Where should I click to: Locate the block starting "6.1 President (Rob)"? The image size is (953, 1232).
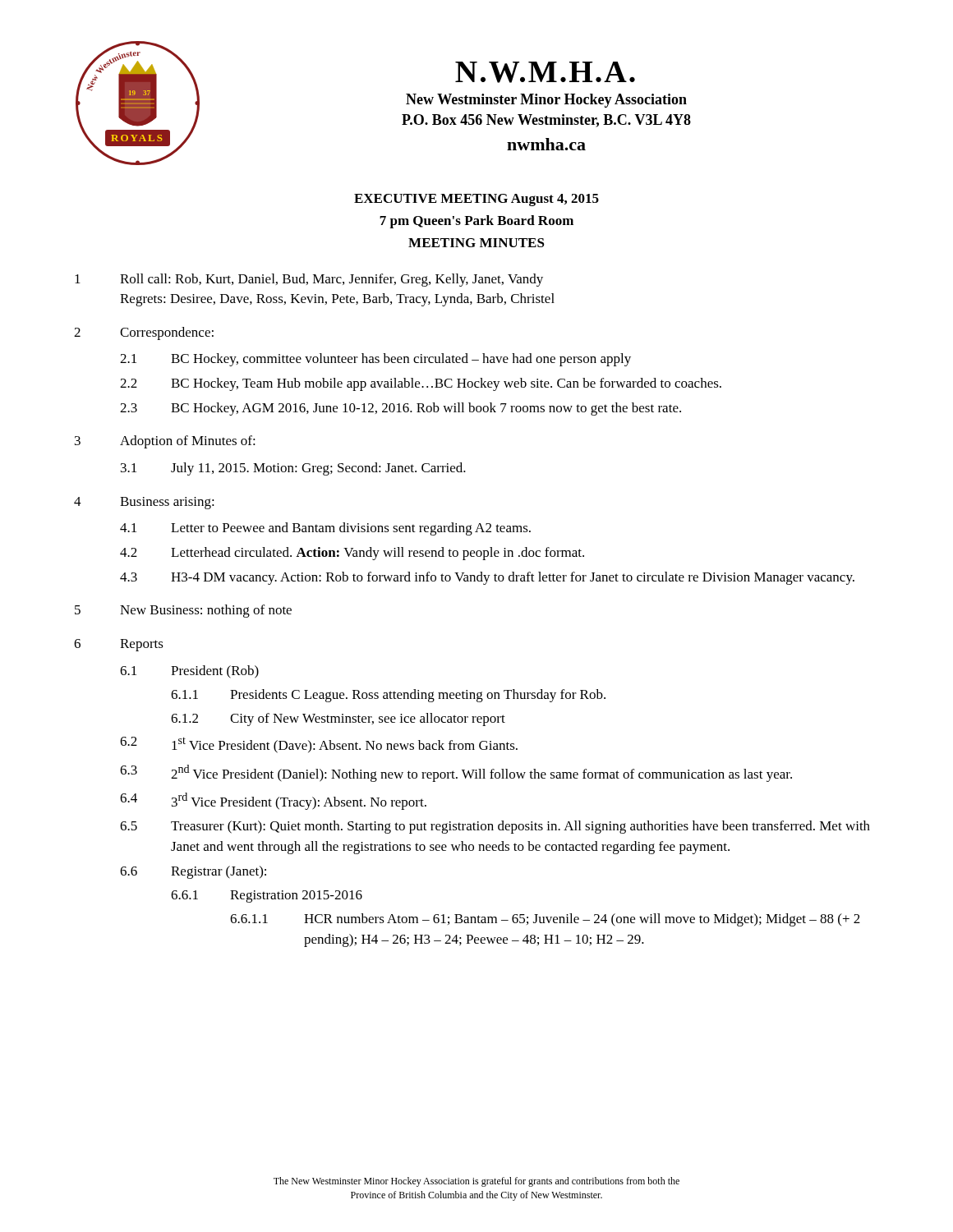[x=189, y=672]
